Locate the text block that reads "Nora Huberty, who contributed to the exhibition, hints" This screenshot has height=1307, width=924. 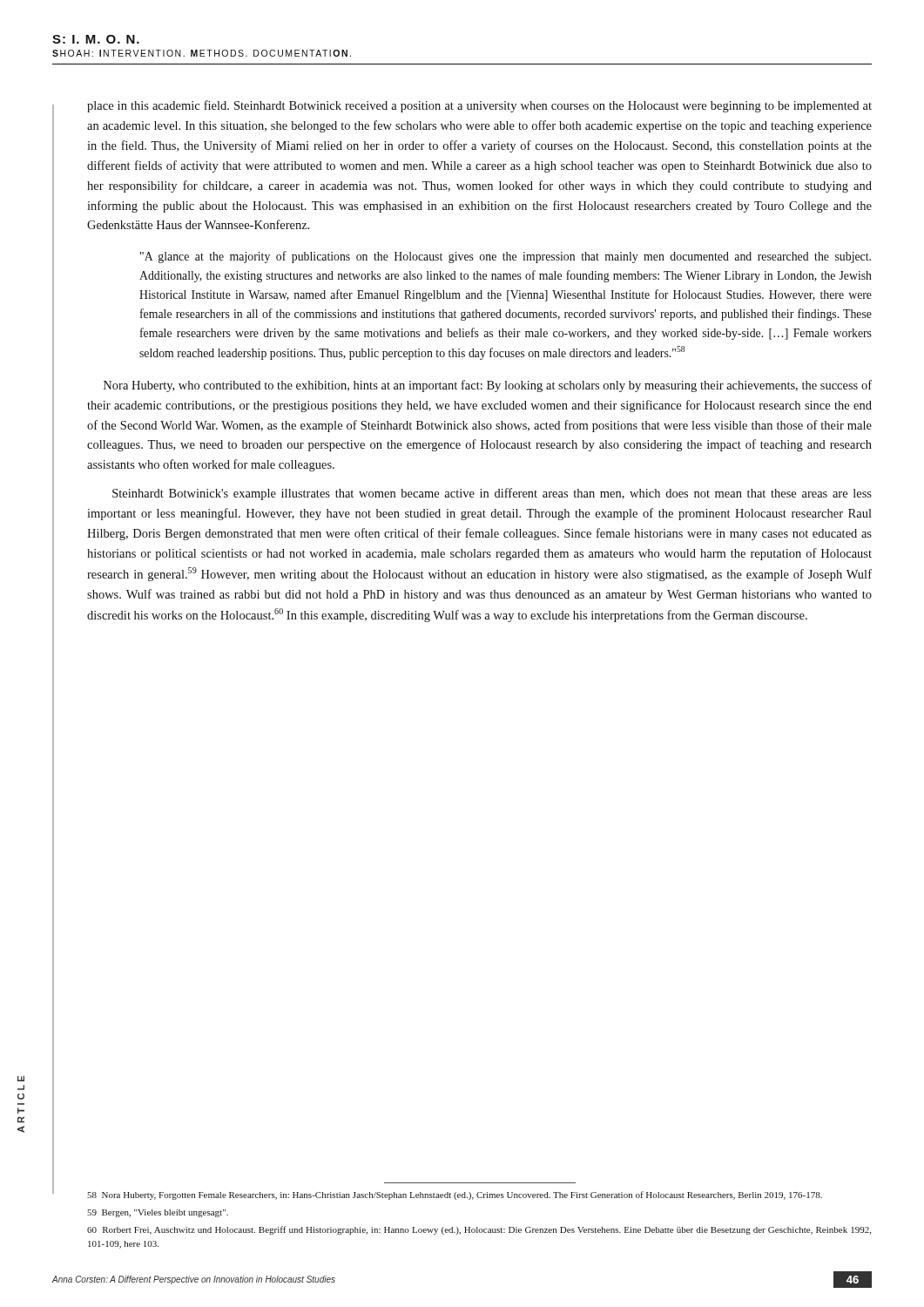(479, 425)
